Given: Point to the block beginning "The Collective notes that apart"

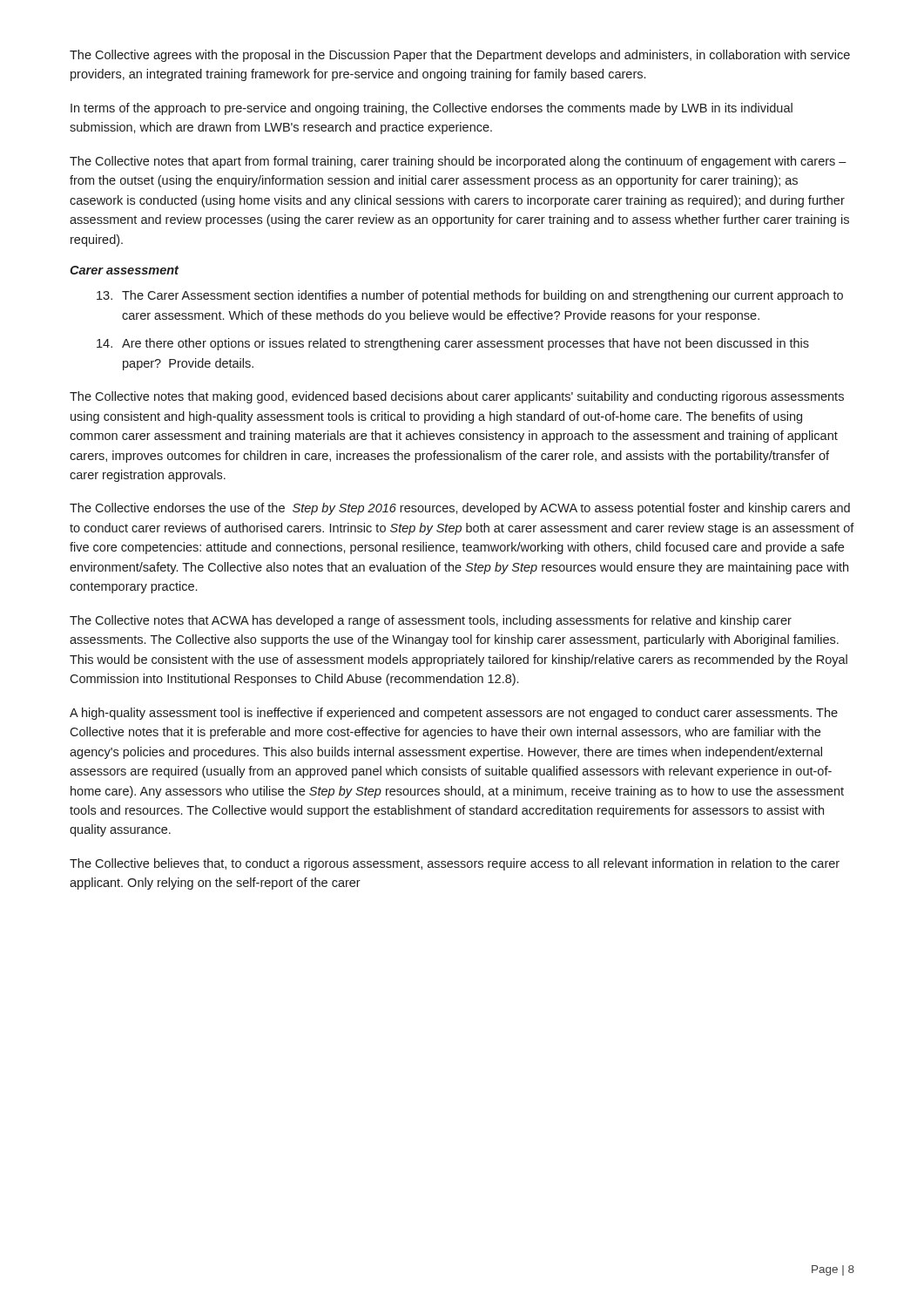Looking at the screenshot, I should (460, 200).
